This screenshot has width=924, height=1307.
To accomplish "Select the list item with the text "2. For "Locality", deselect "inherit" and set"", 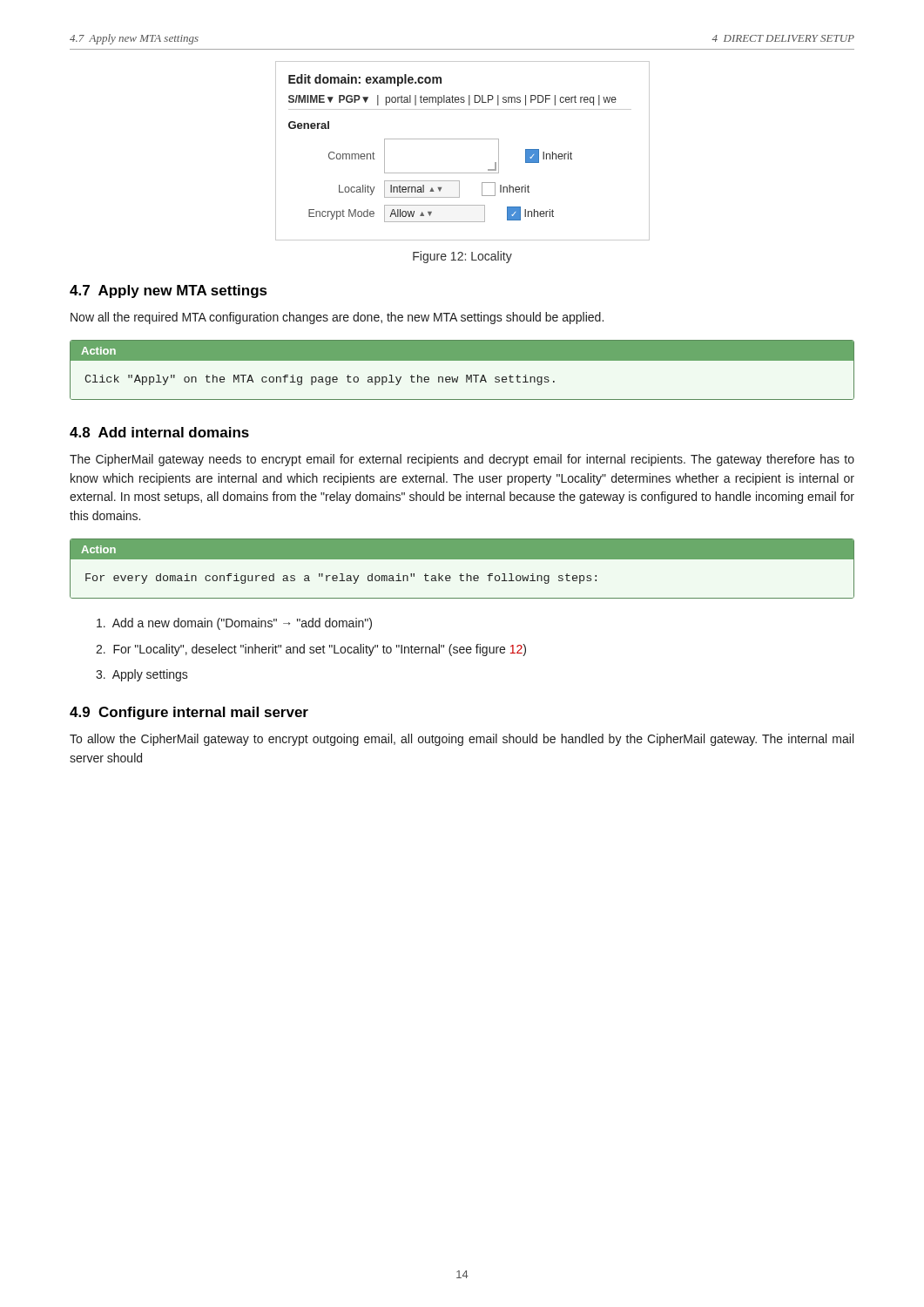I will pyautogui.click(x=311, y=649).
